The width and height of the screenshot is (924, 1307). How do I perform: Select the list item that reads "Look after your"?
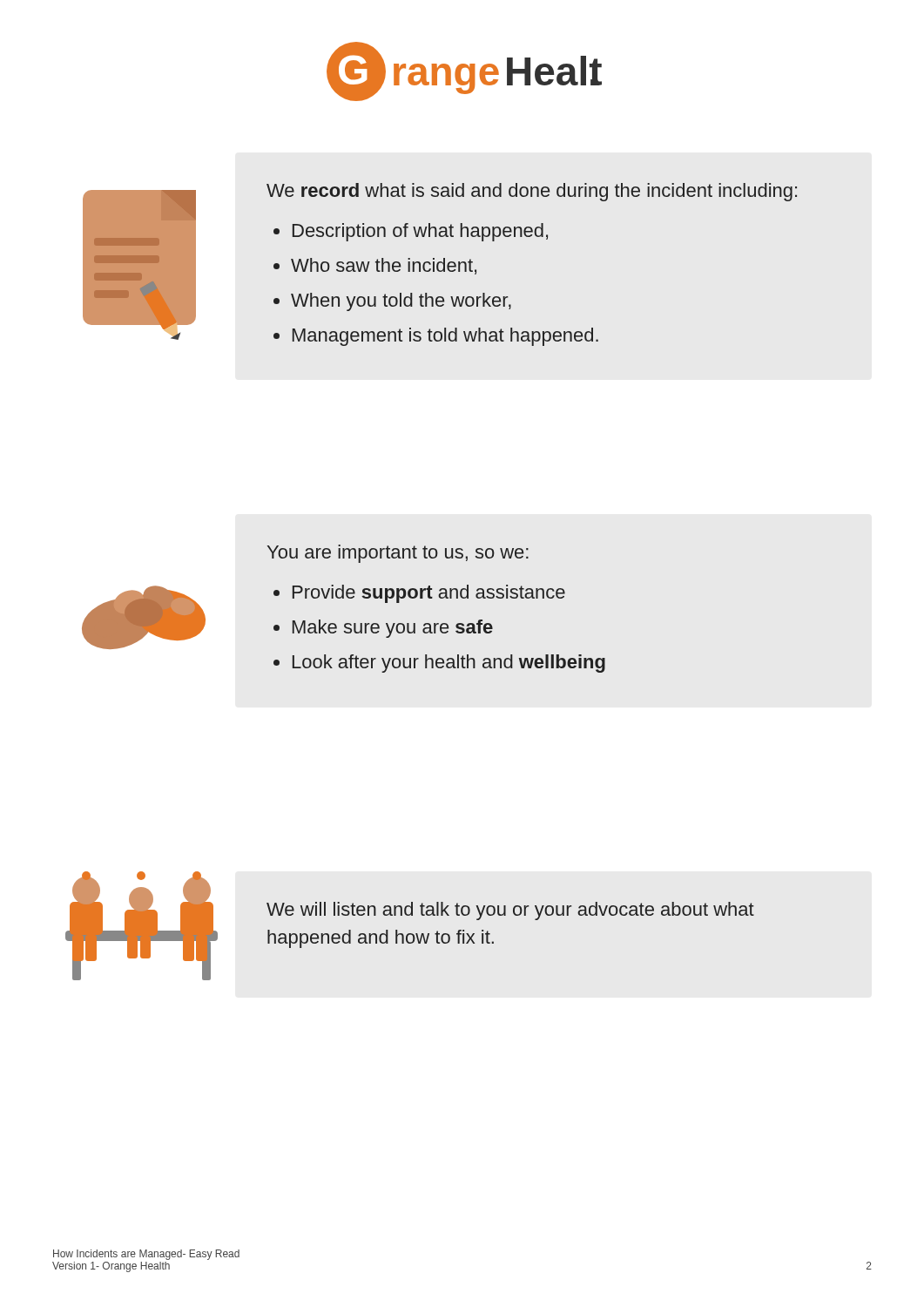[449, 661]
